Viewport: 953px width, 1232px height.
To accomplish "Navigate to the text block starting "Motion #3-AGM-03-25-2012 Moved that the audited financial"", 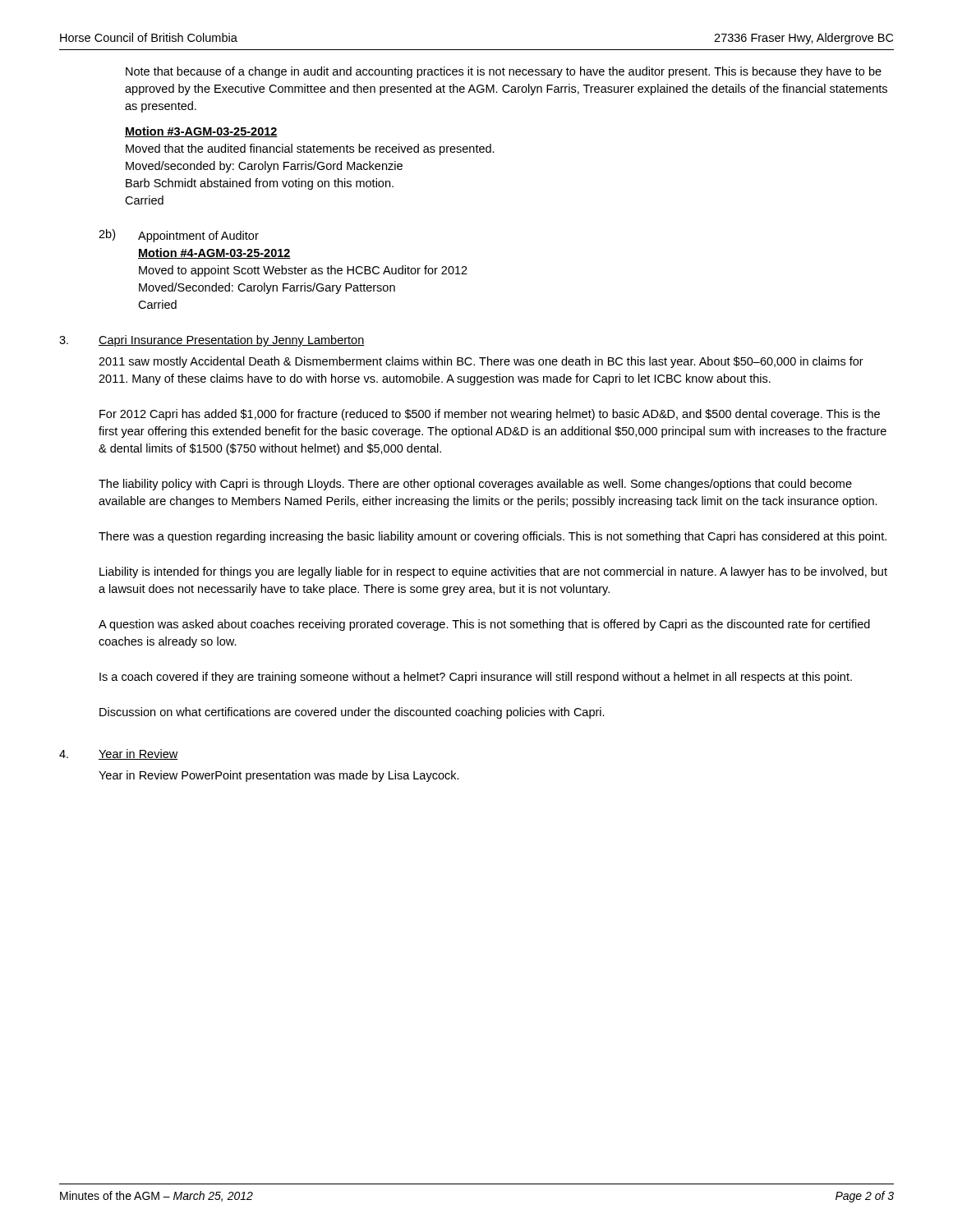I will [x=201, y=132].
